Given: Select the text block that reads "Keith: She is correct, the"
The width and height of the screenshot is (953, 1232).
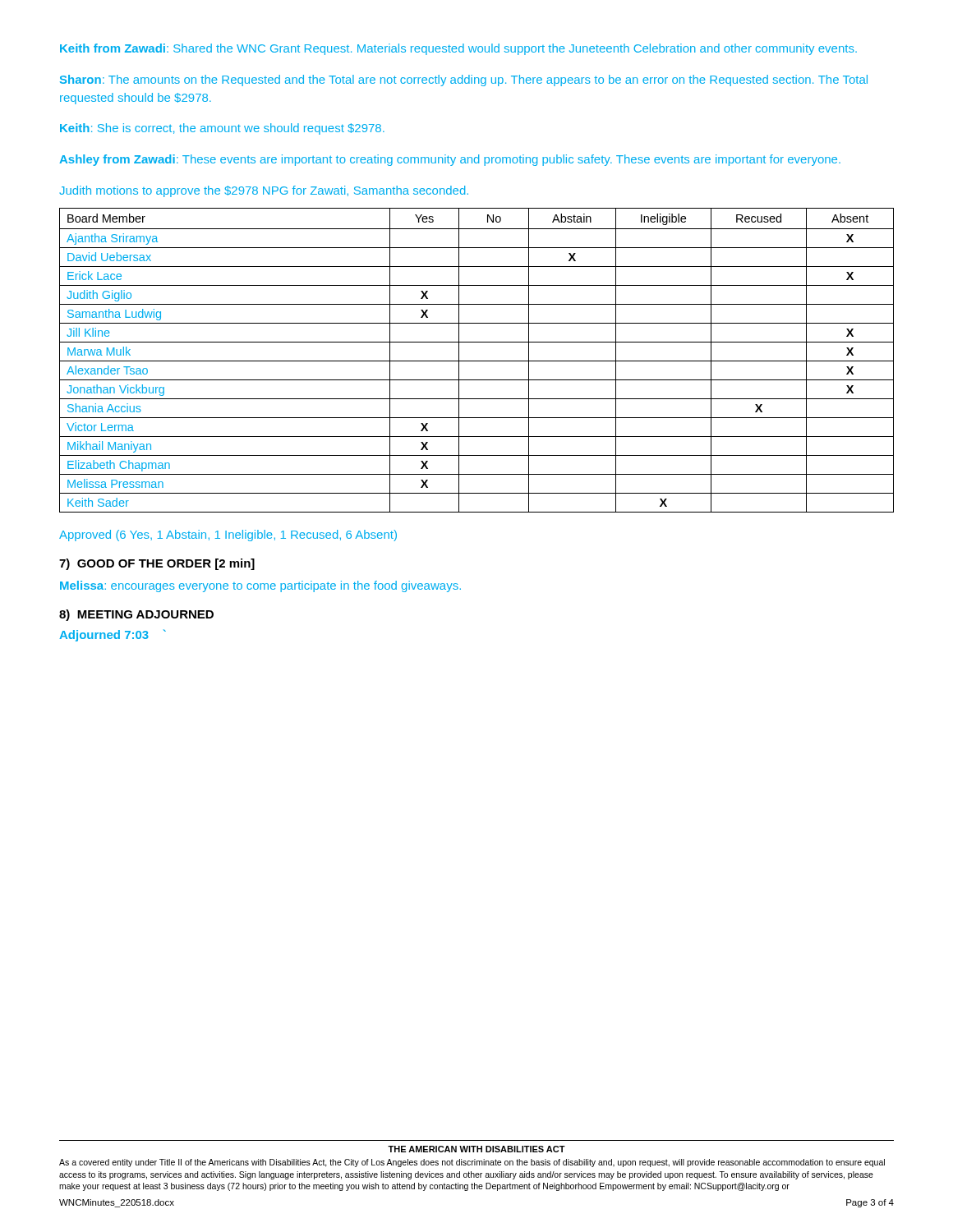Looking at the screenshot, I should (222, 128).
